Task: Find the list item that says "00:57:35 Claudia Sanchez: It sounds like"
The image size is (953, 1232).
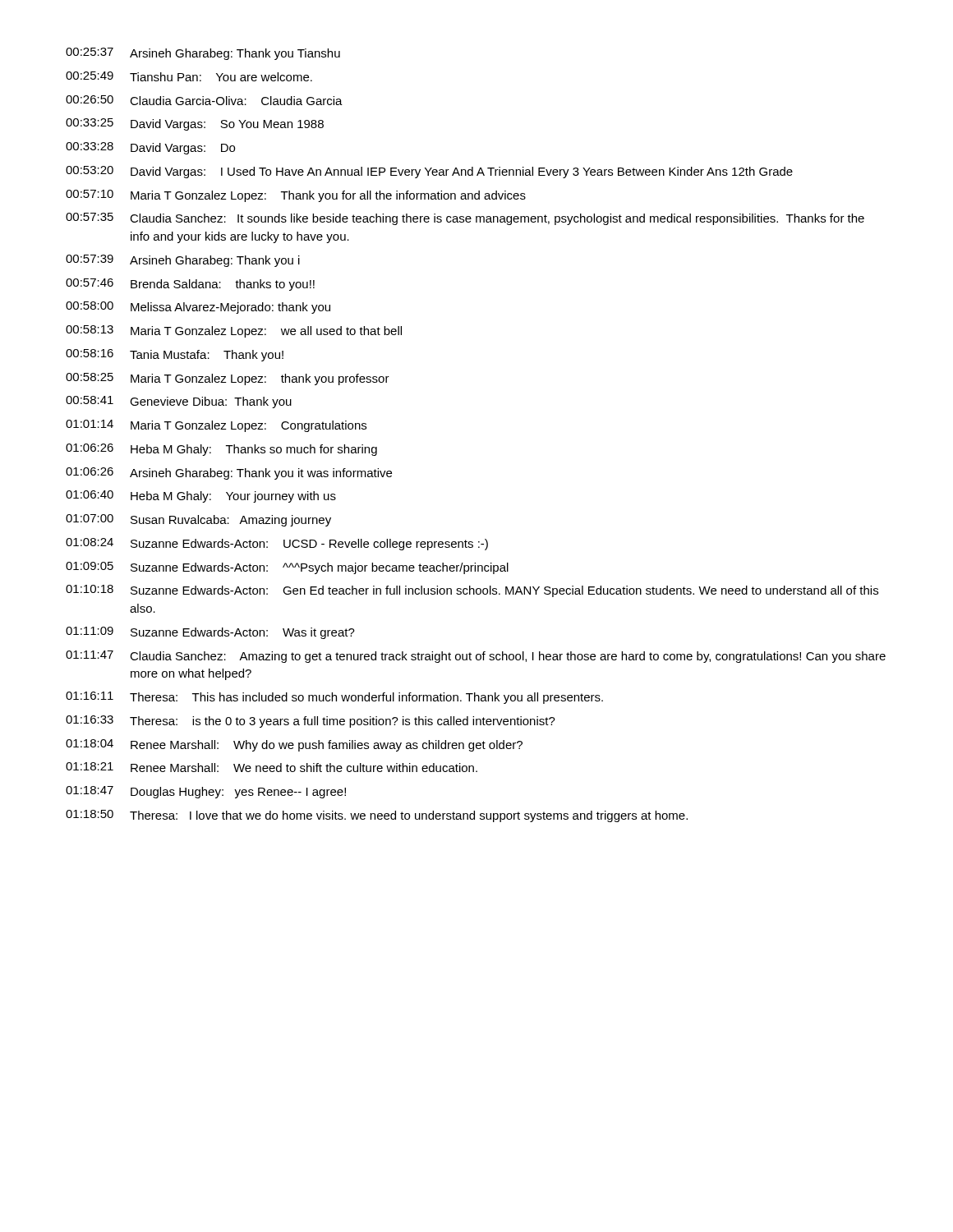Action: click(x=476, y=228)
